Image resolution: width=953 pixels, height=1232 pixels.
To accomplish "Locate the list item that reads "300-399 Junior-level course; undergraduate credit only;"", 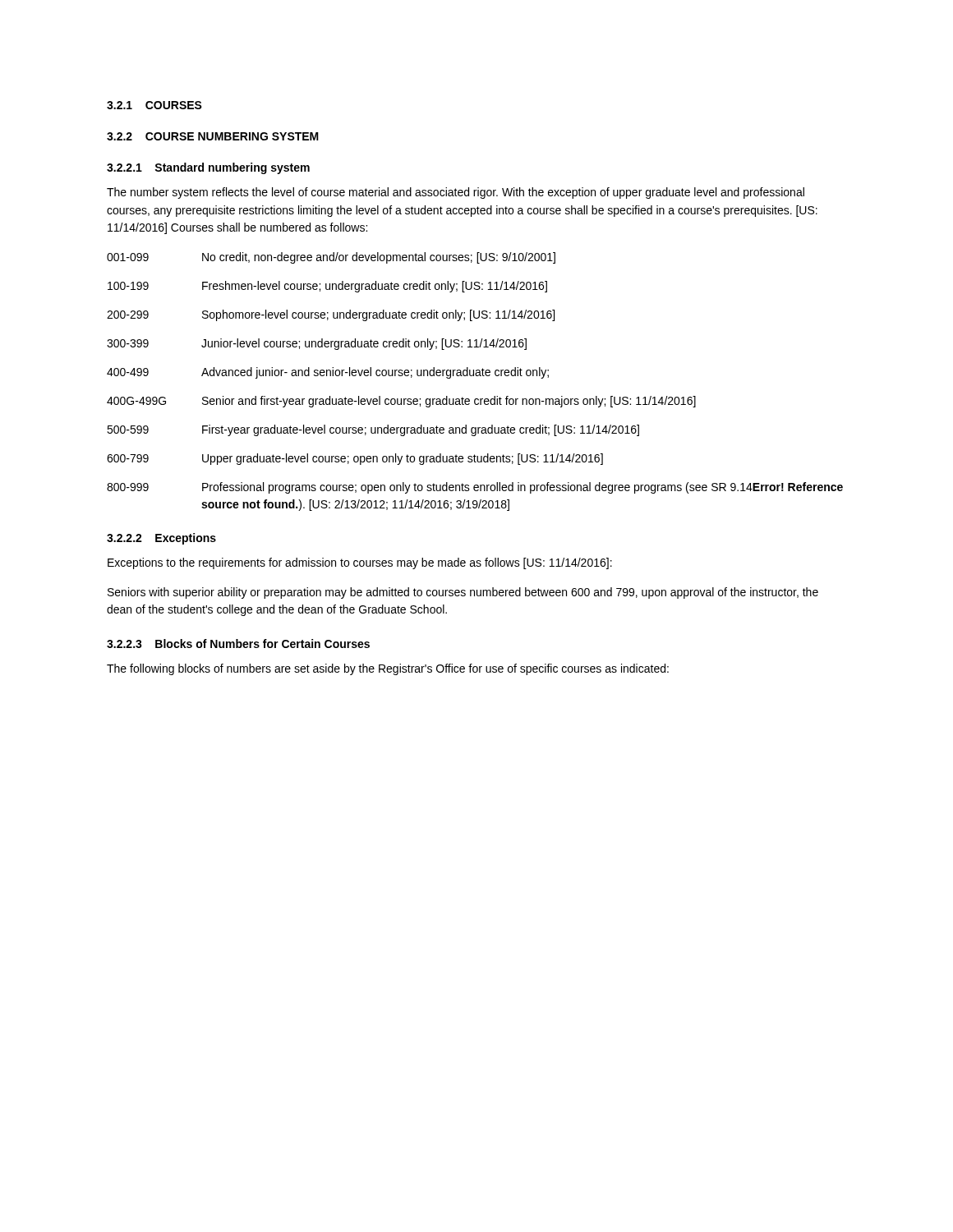I will click(x=476, y=344).
